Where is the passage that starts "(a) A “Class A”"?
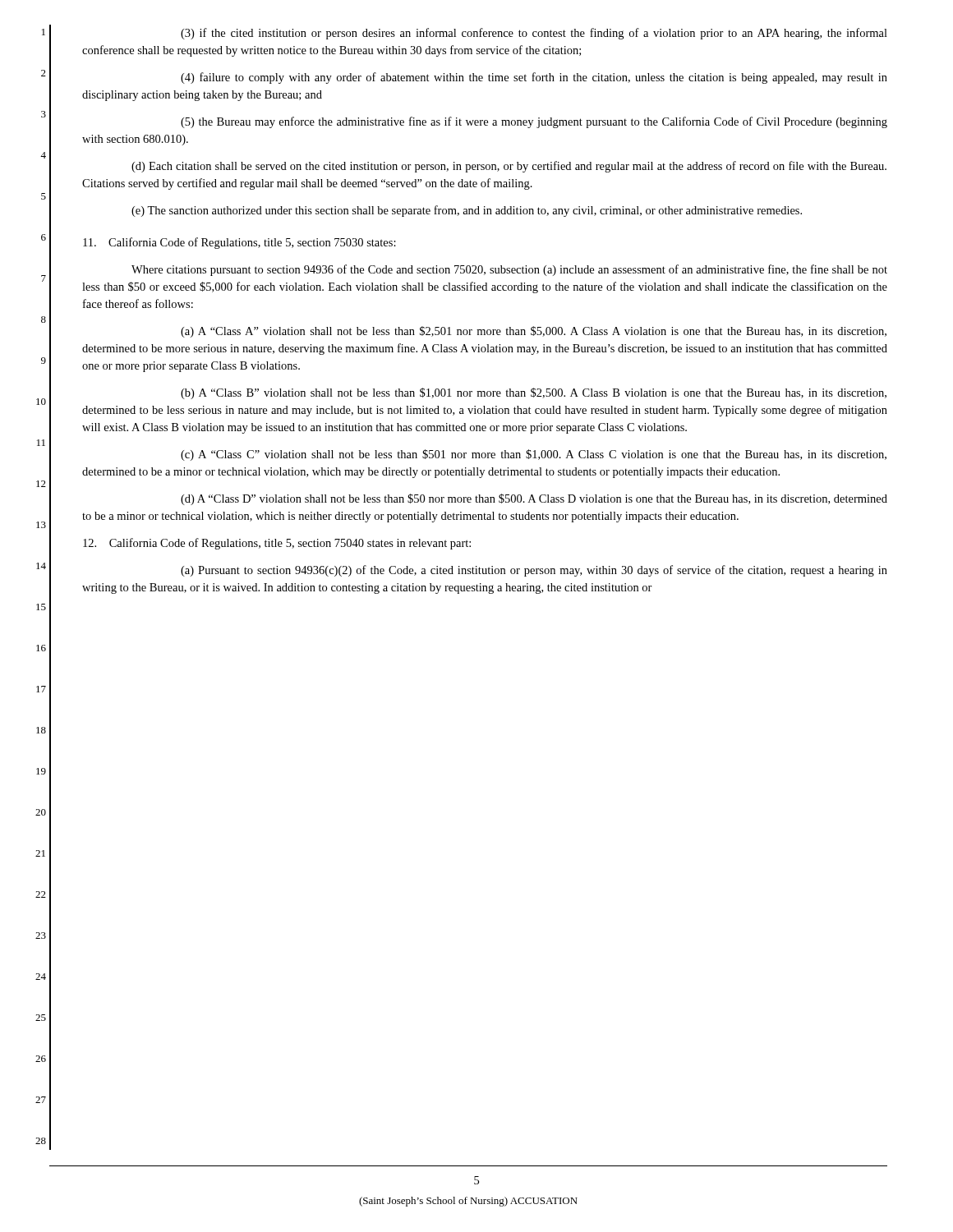 485,349
